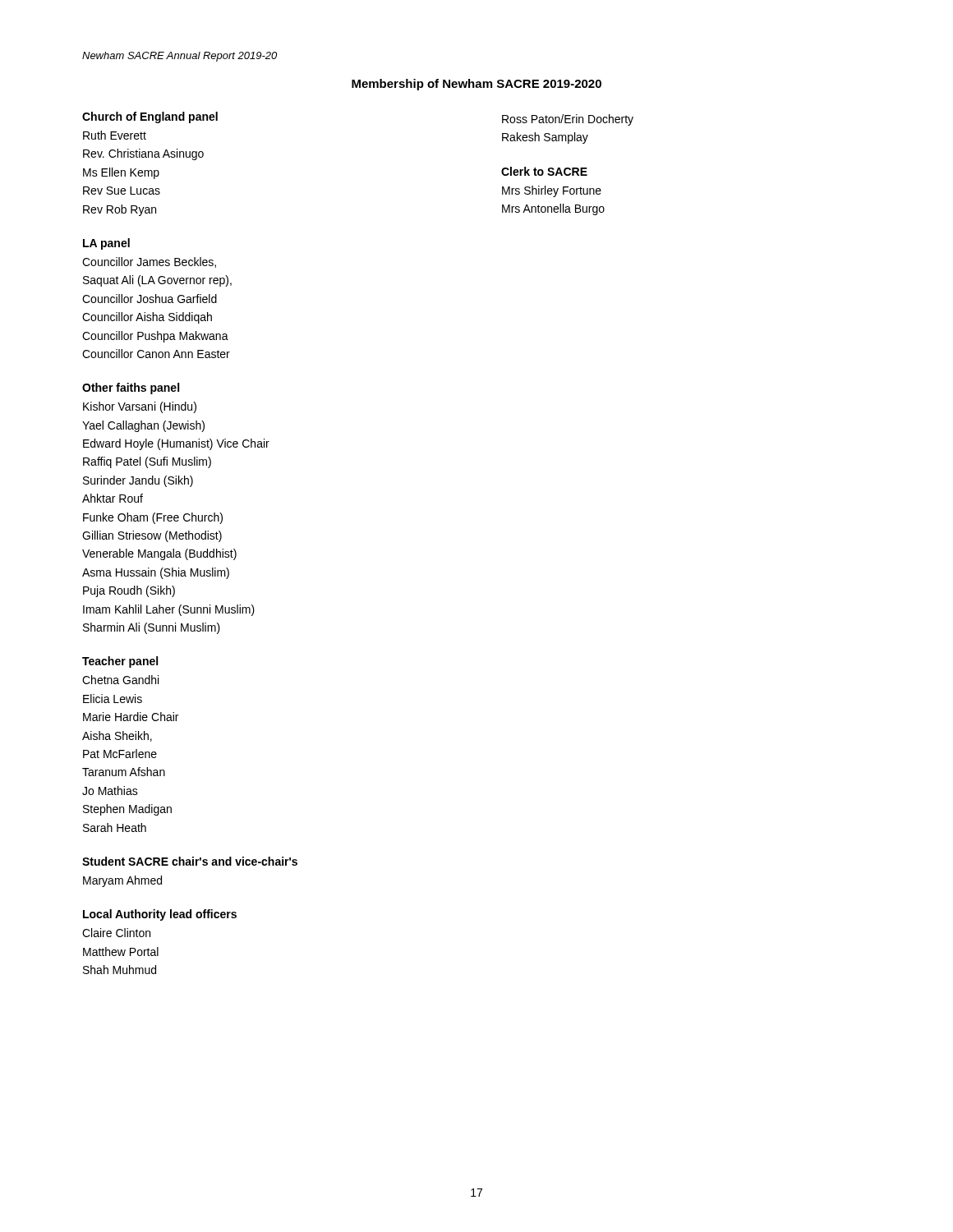Click on the region starting "Aisha Sheikh,"
953x1232 pixels.
pos(117,736)
